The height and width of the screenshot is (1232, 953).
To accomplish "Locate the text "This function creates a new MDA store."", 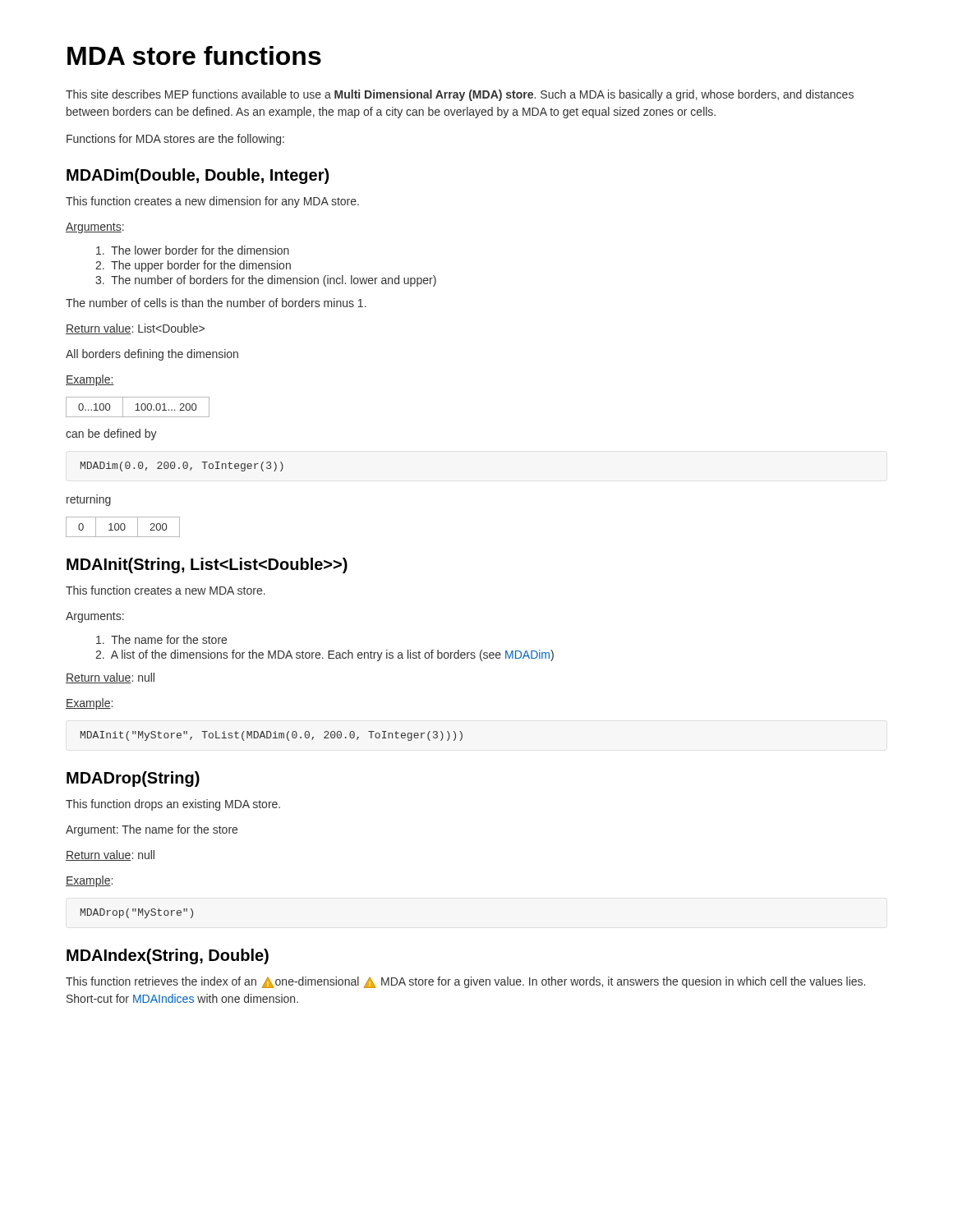I will click(166, 590).
